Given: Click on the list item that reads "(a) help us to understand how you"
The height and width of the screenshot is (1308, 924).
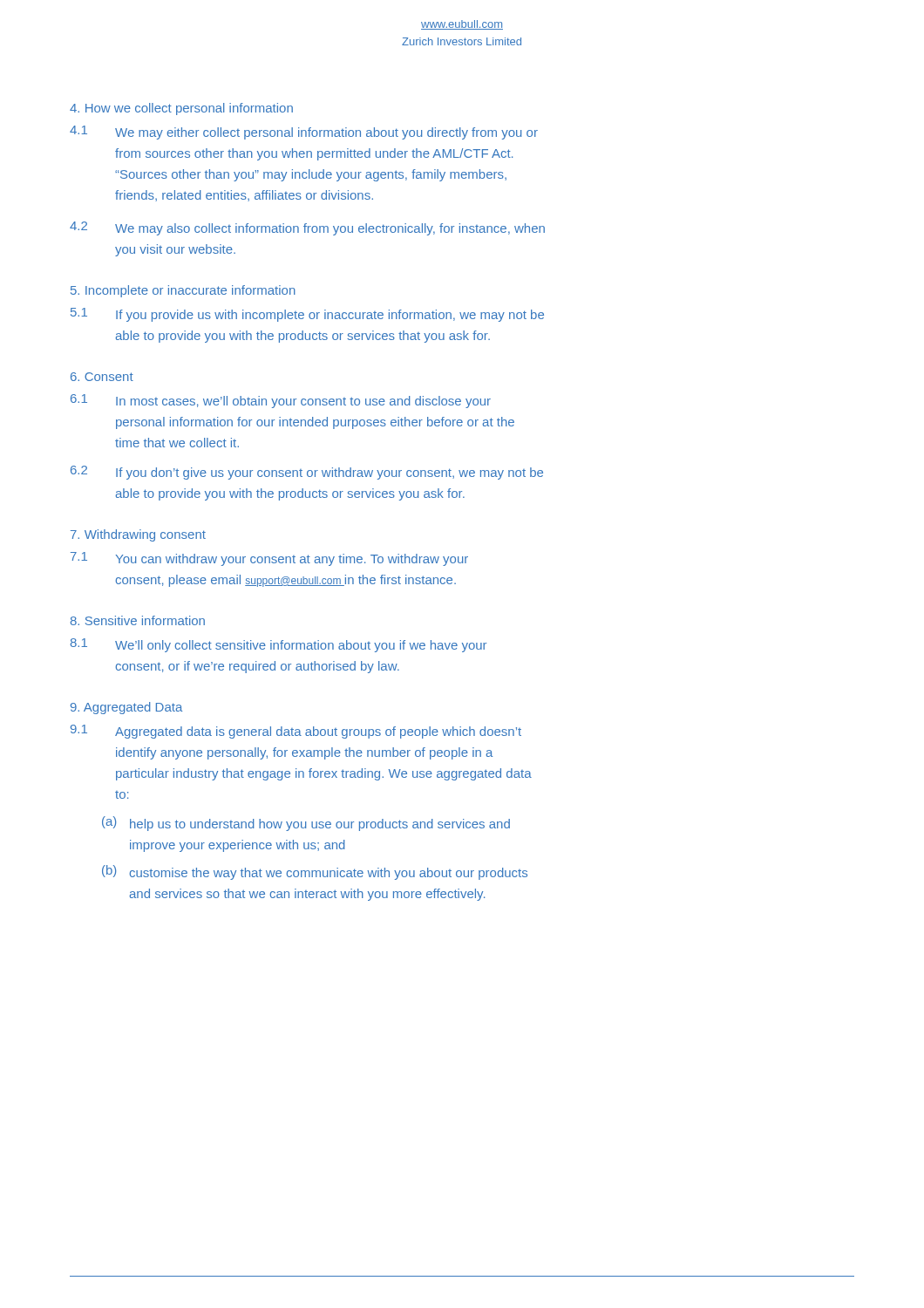Looking at the screenshot, I should (x=306, y=835).
